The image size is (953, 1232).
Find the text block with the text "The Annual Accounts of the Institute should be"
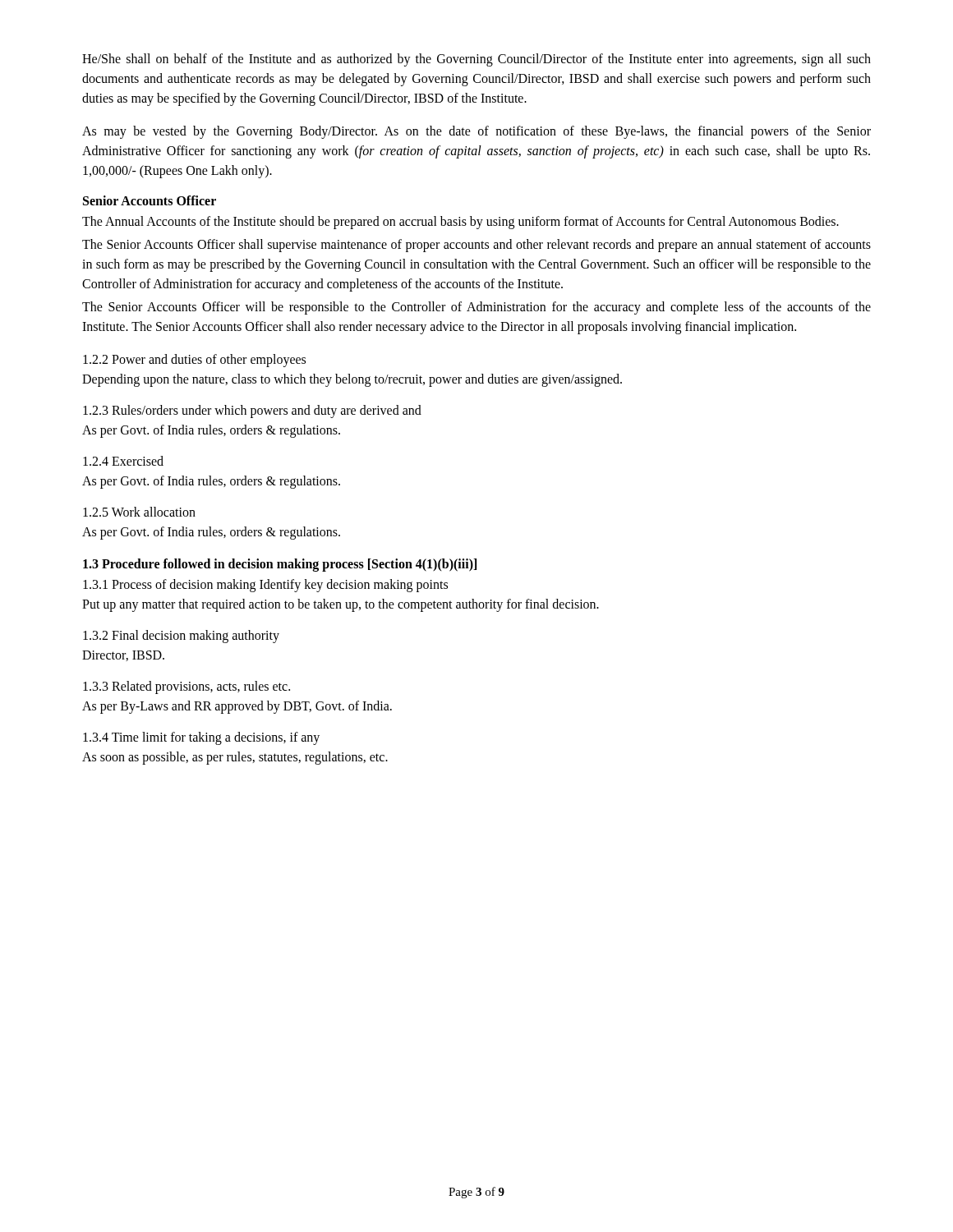click(461, 221)
